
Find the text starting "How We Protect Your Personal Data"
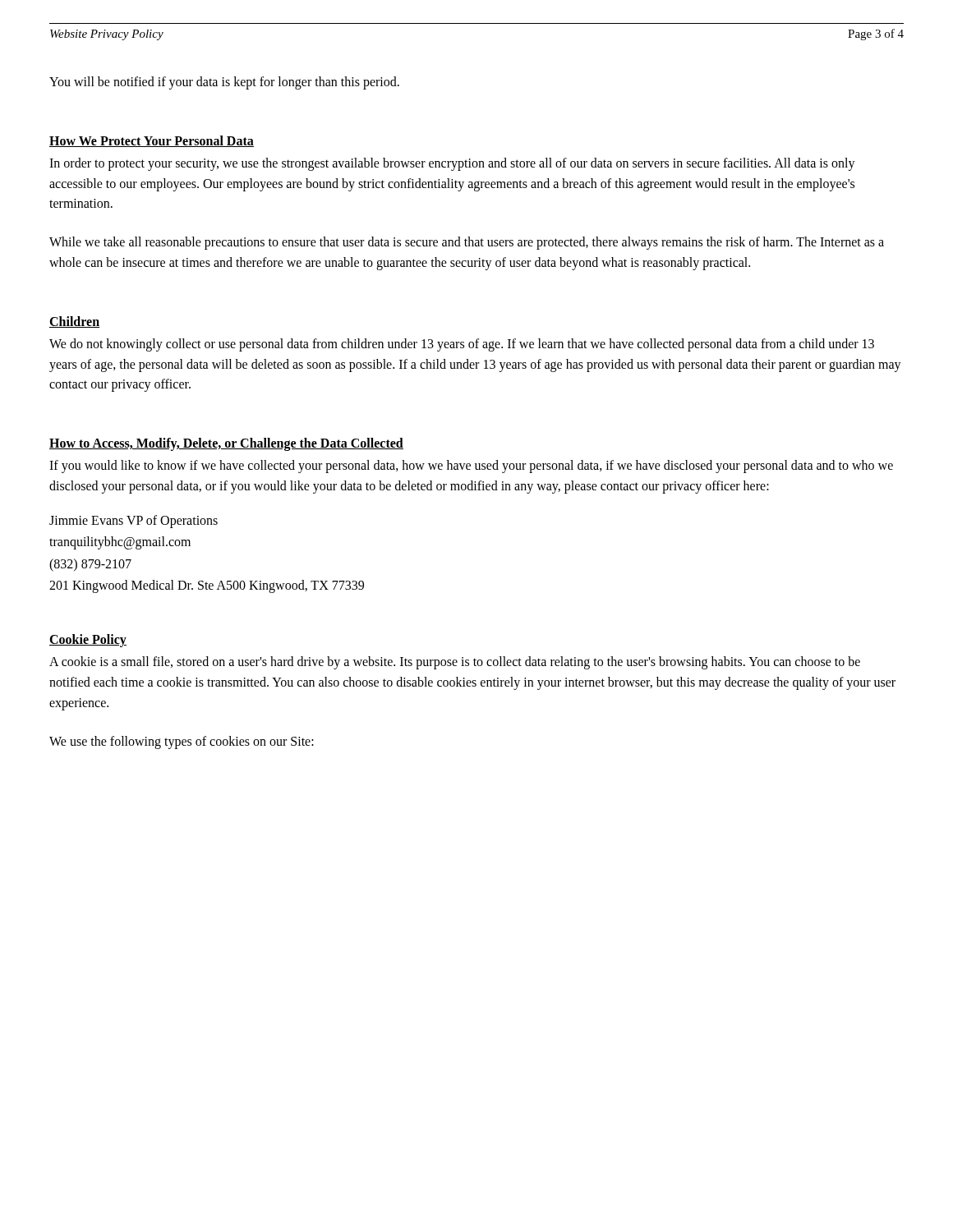tap(151, 141)
